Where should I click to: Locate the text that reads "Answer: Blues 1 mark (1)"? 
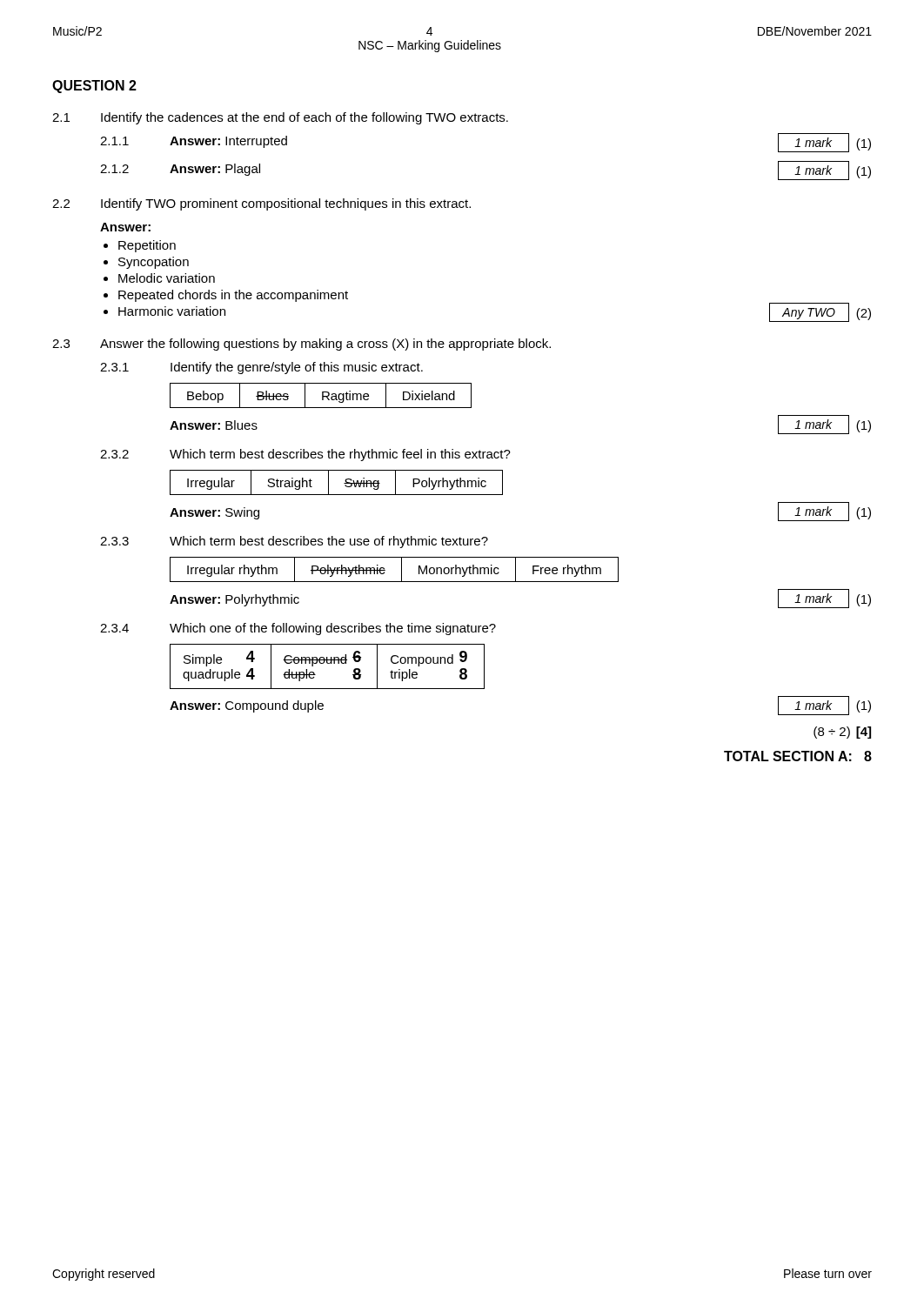229,425
